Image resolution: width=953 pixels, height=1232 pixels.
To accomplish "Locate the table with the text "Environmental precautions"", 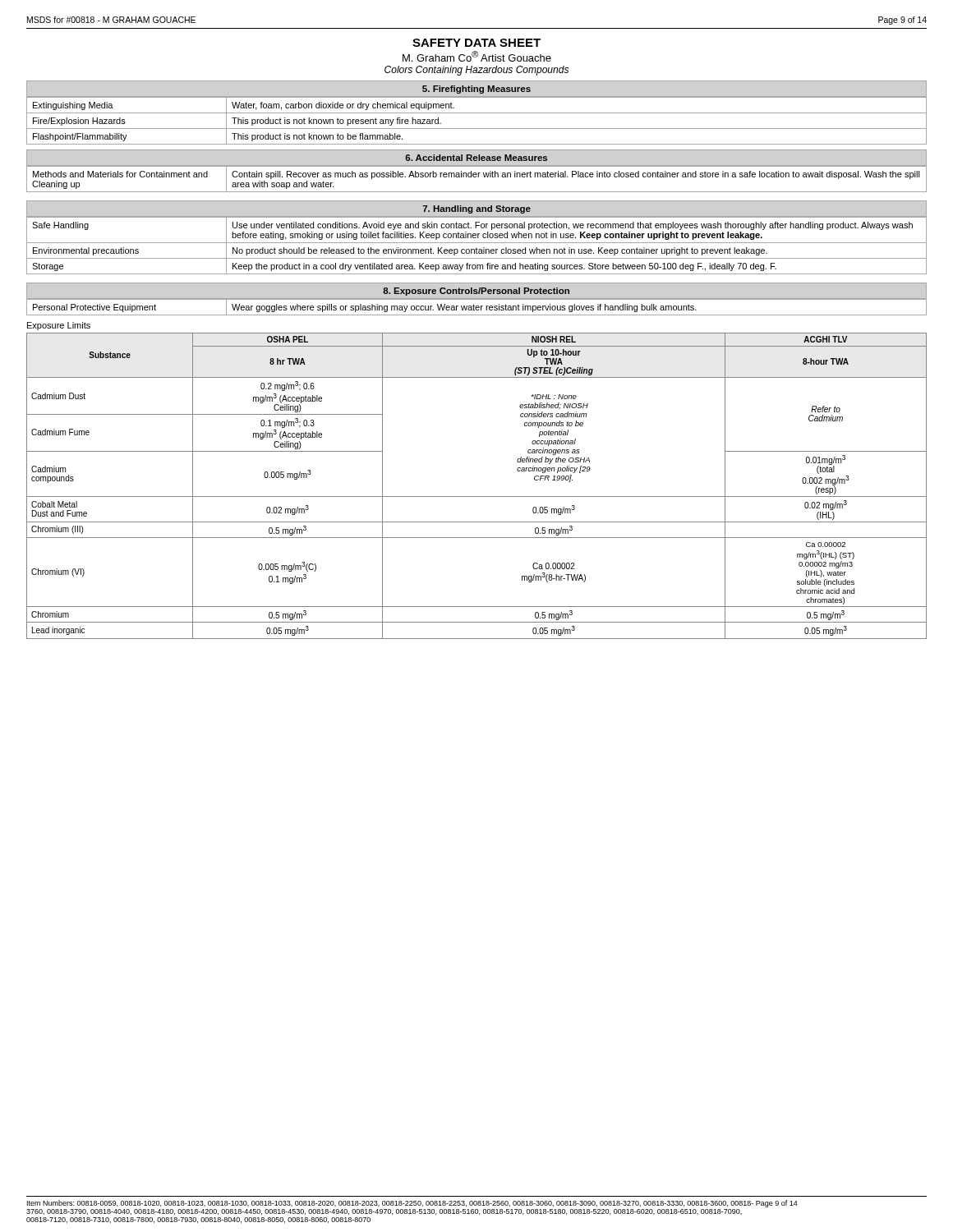I will point(476,246).
